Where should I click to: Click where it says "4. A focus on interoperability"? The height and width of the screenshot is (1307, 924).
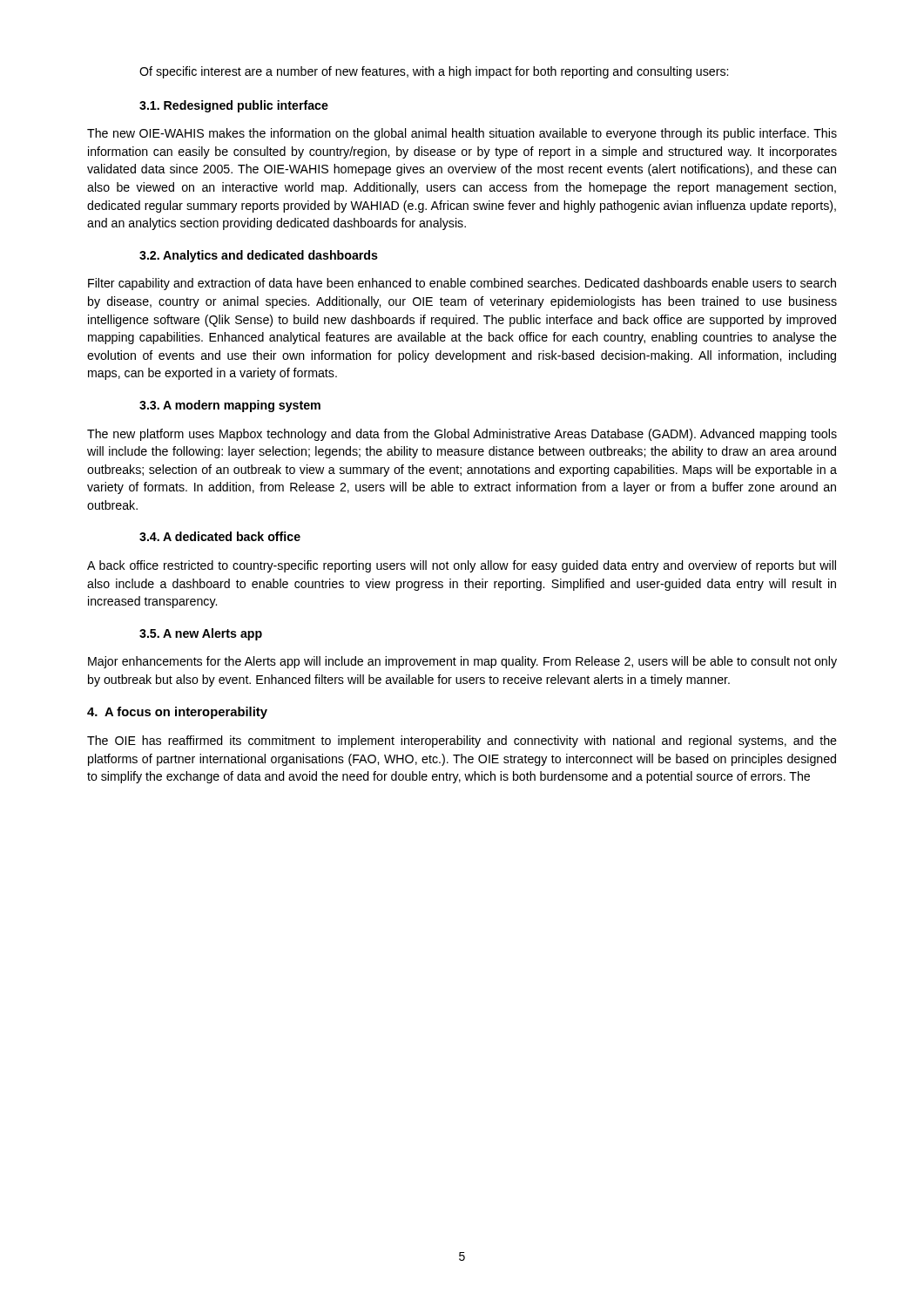pos(177,712)
